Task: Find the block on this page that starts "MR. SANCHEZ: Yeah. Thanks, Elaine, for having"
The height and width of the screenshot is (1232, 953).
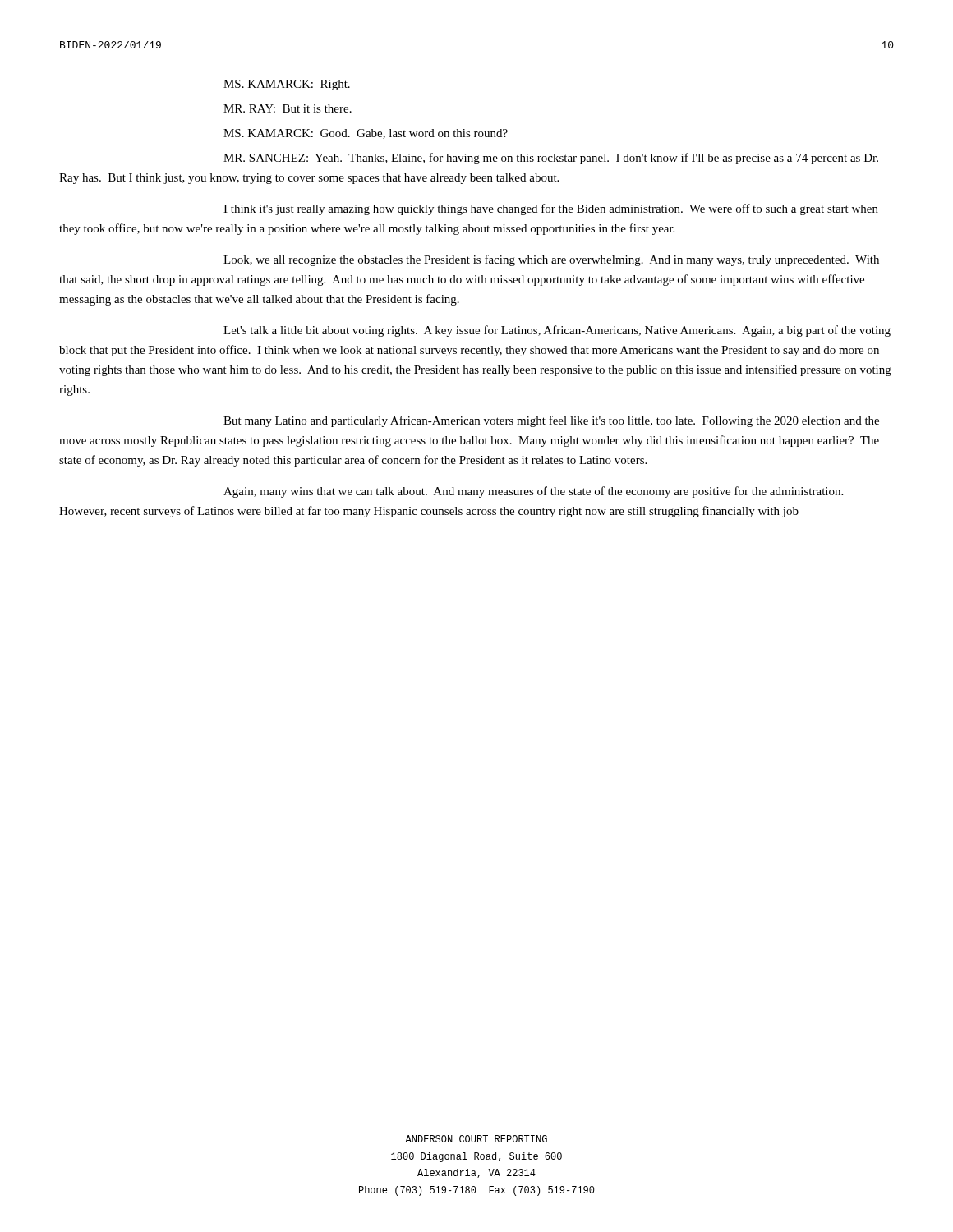Action: 469,168
